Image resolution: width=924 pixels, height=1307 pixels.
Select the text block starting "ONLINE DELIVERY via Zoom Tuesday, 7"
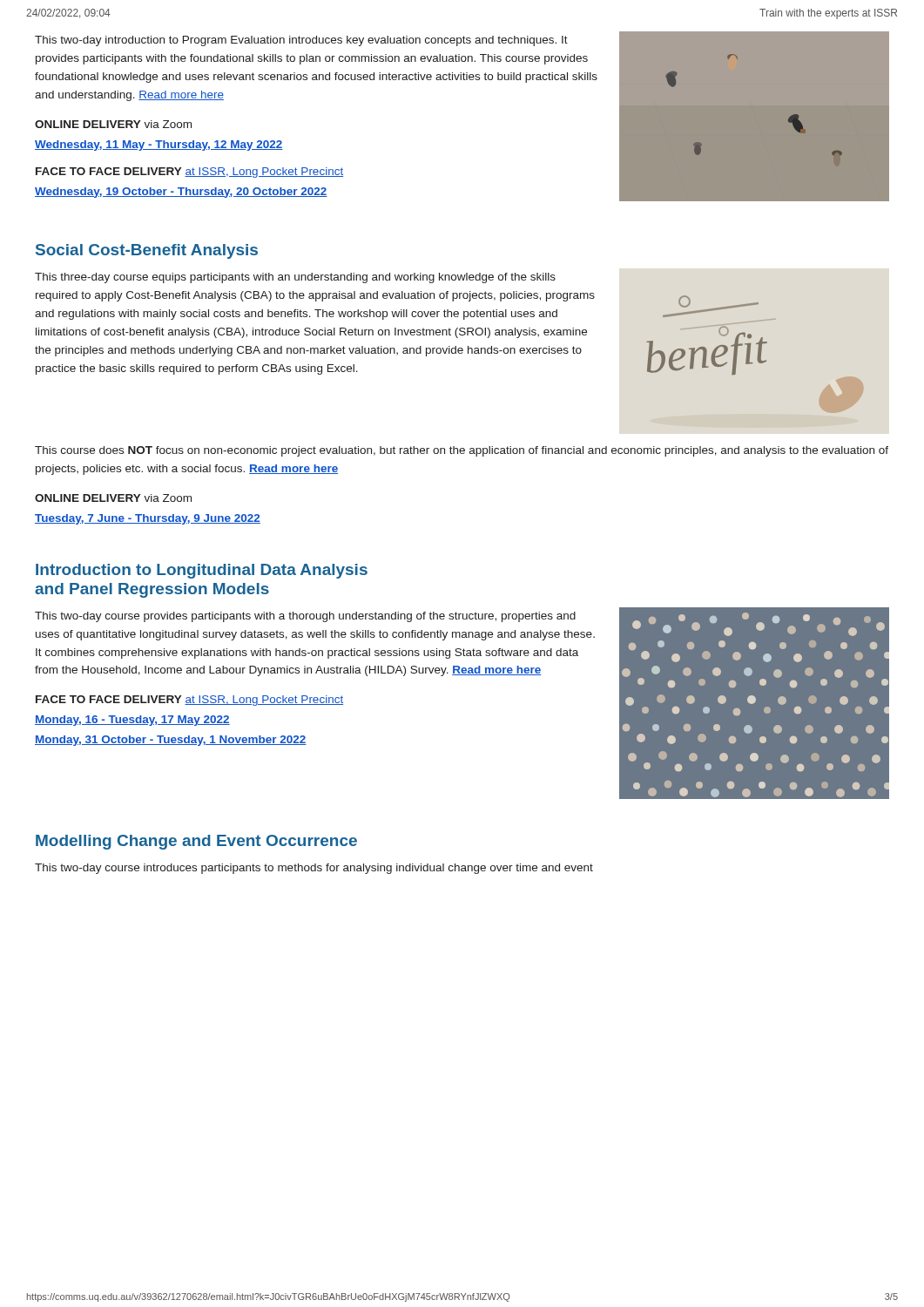pyautogui.click(x=148, y=508)
